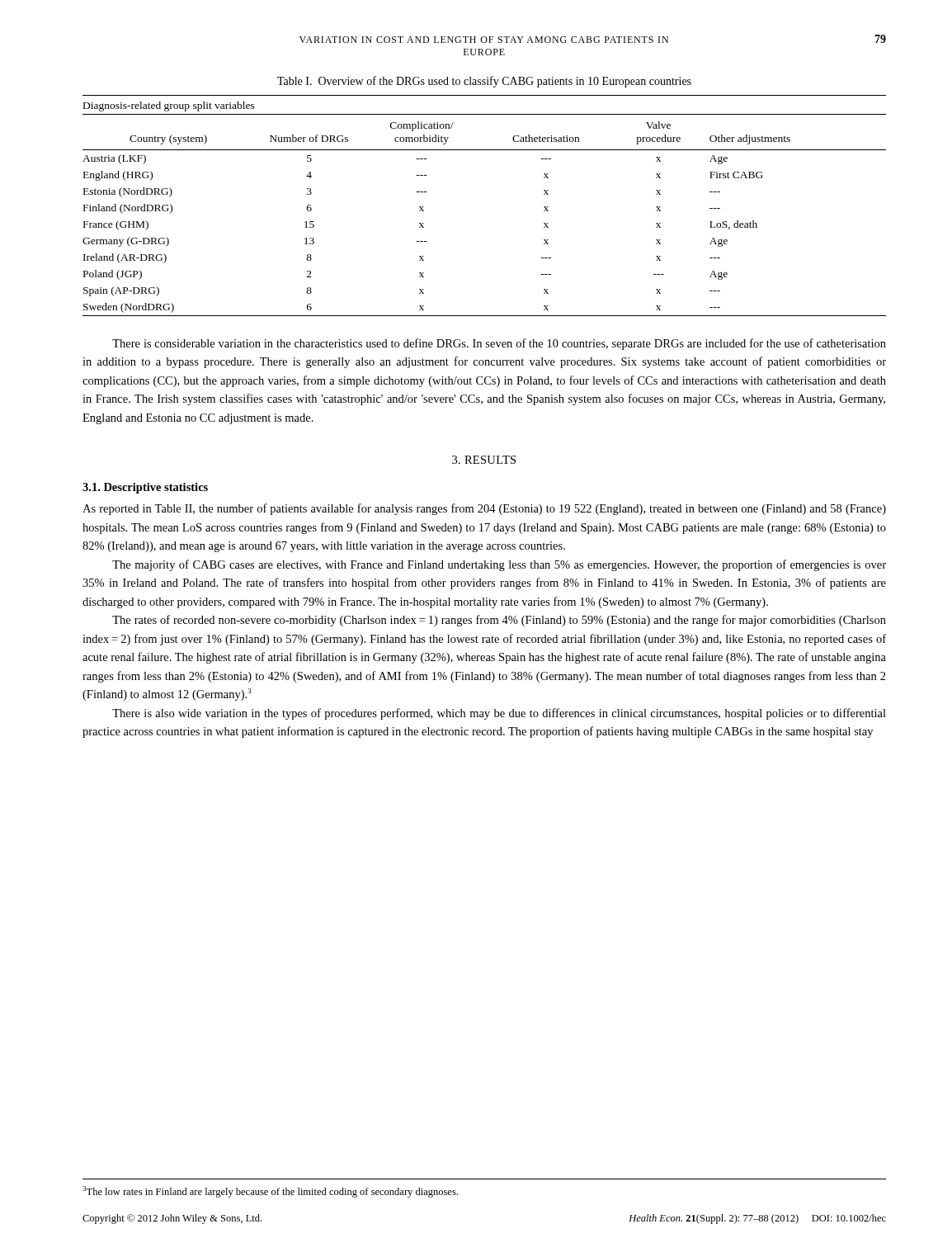Point to "3. RESULTS"
This screenshot has height=1238, width=952.
point(484,460)
